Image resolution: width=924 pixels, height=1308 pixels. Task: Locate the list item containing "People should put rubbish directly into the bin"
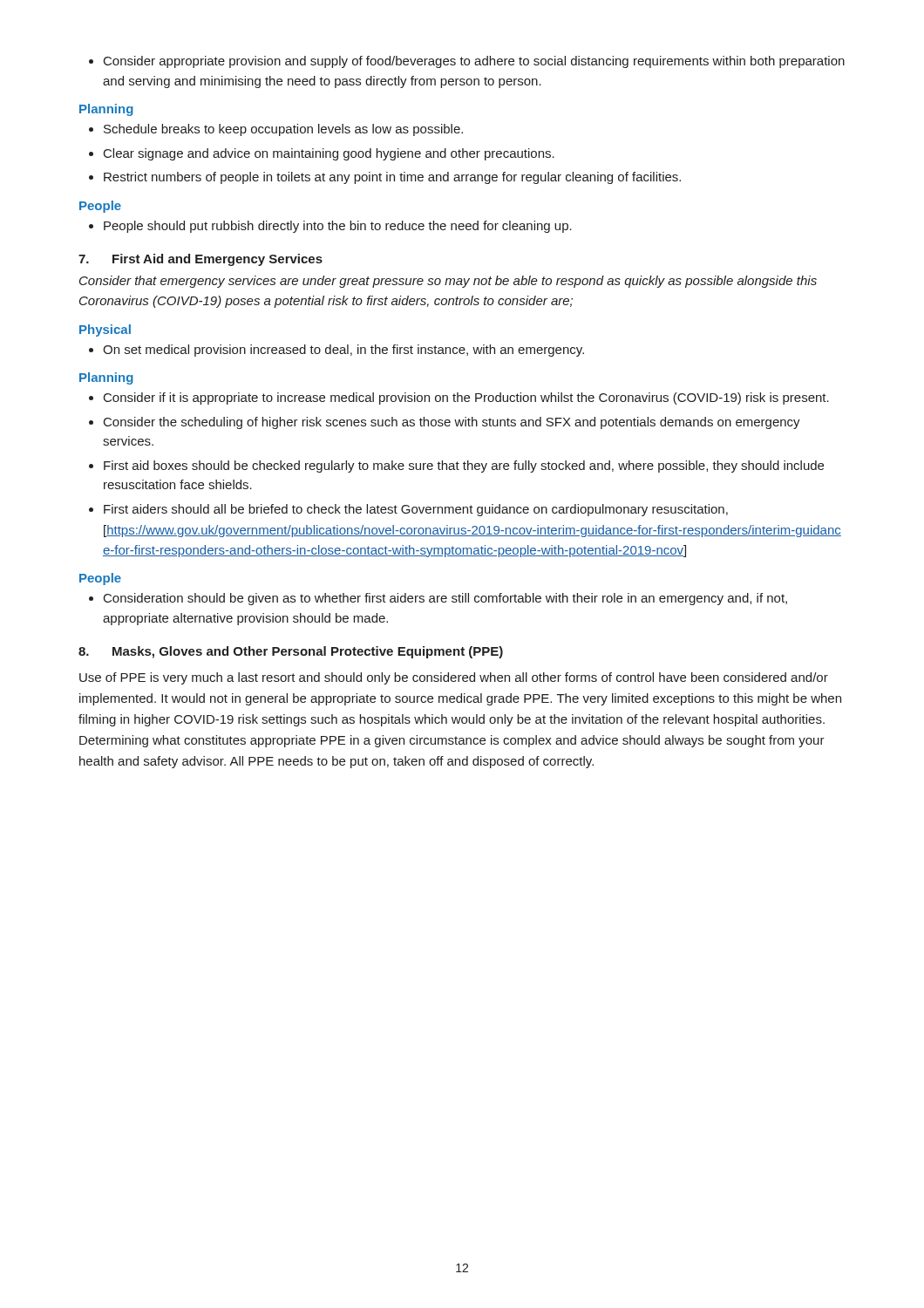pos(474,226)
